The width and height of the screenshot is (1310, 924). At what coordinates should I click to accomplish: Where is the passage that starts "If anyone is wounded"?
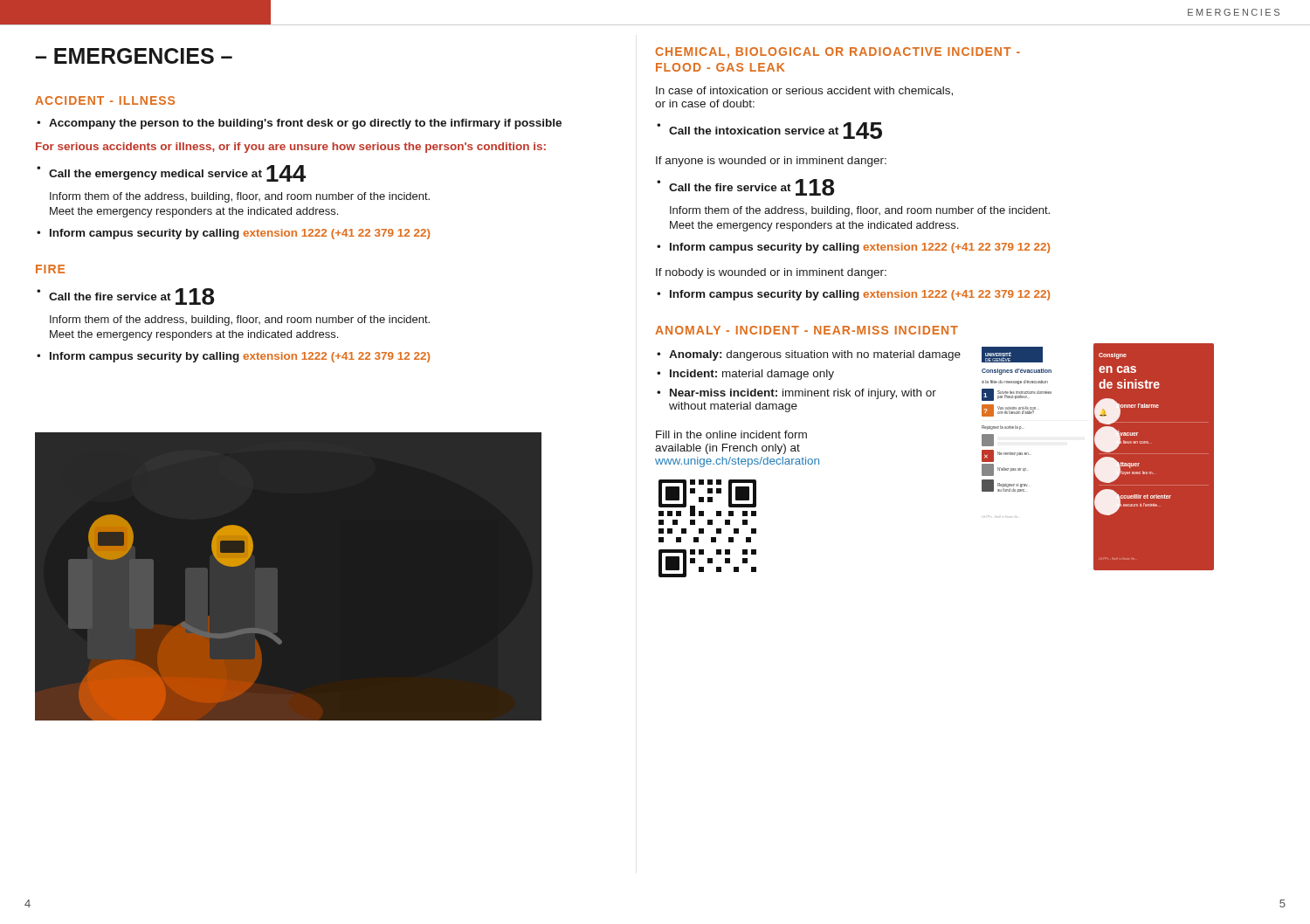point(771,161)
